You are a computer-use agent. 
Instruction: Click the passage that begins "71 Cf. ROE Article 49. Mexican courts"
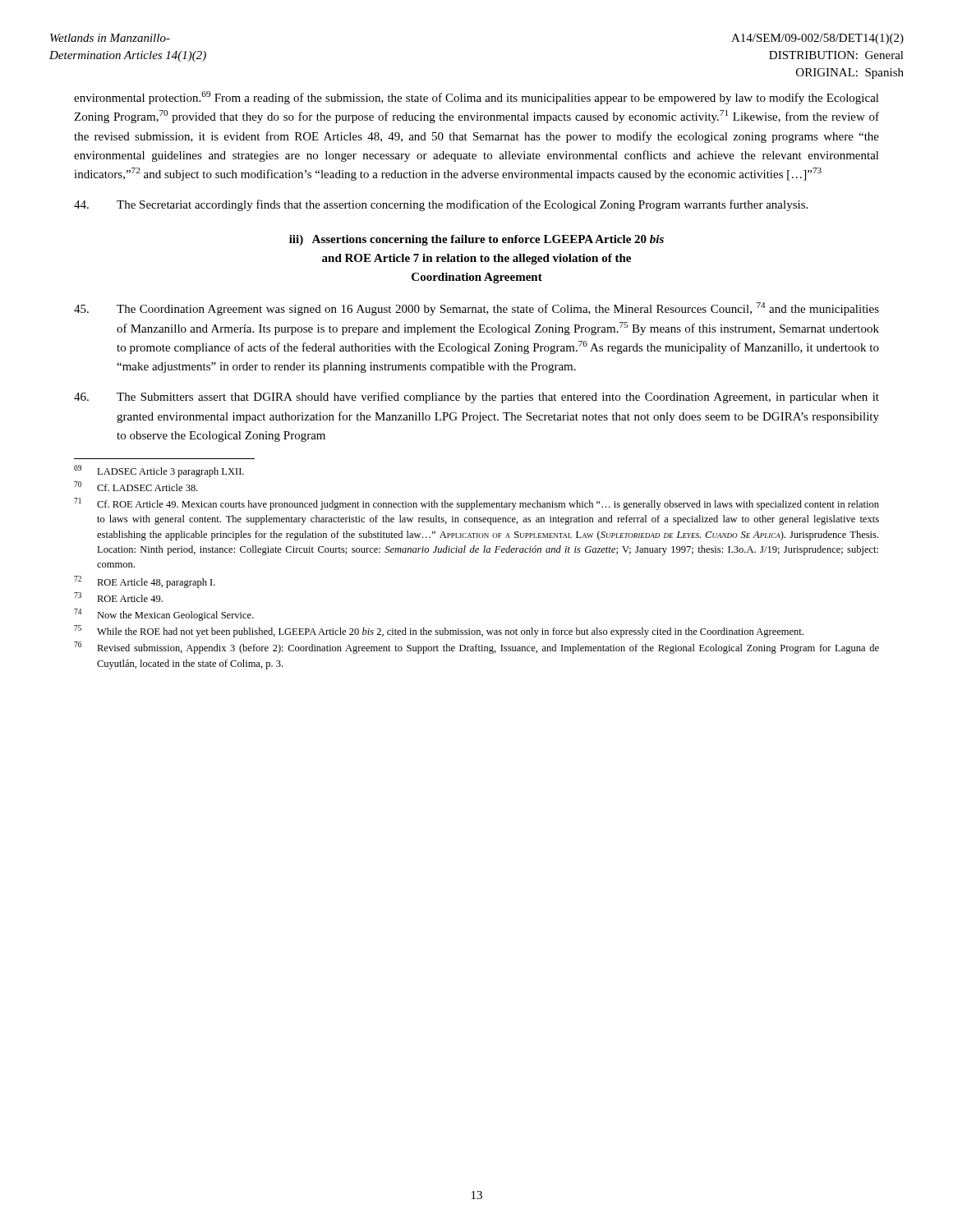476,534
